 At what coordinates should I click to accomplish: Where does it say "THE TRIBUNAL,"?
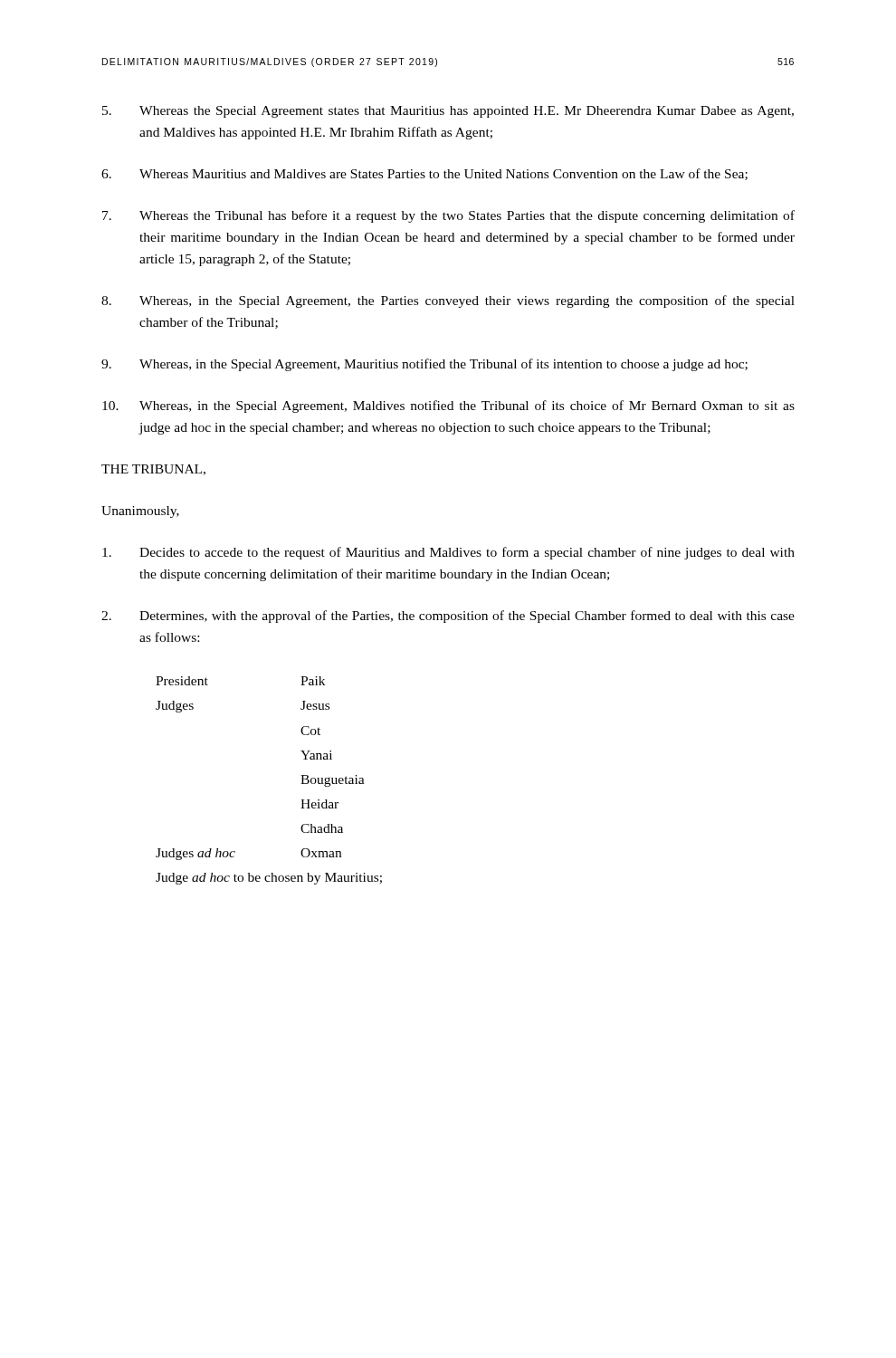[154, 469]
